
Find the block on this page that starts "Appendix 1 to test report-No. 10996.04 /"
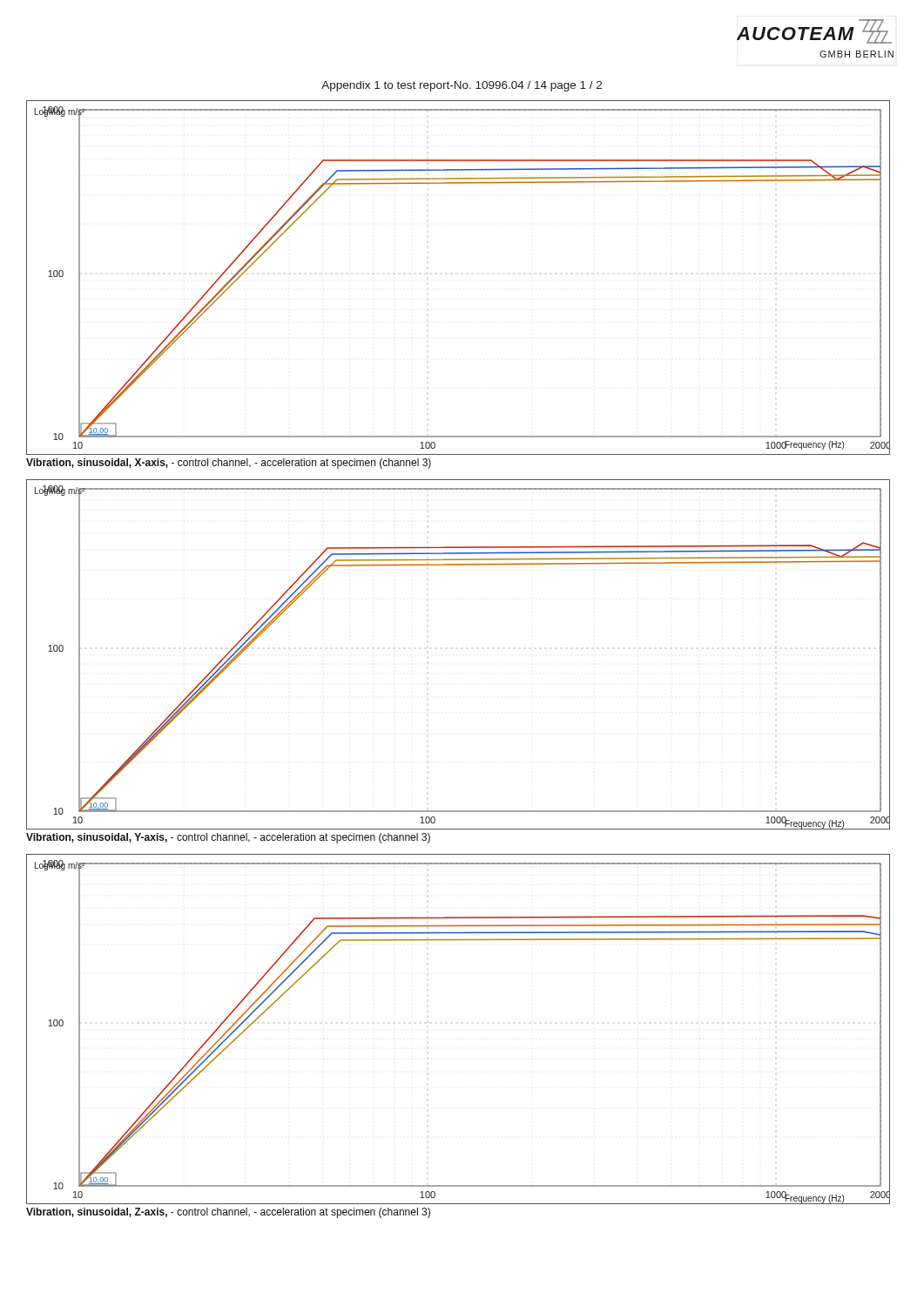click(462, 85)
